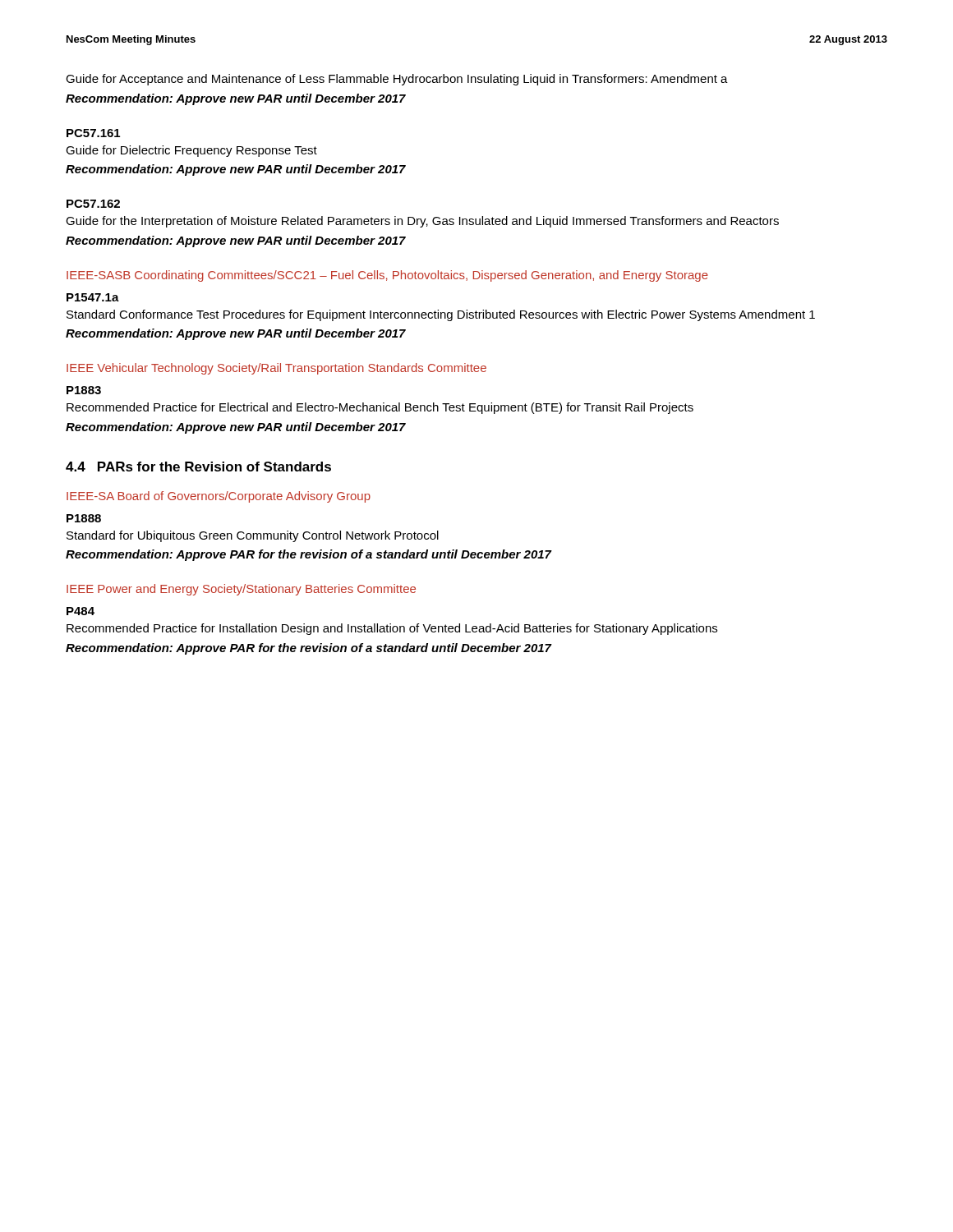Navigate to the text starting "IEEE Vehicular Technology"
The width and height of the screenshot is (953, 1232).
pos(276,368)
